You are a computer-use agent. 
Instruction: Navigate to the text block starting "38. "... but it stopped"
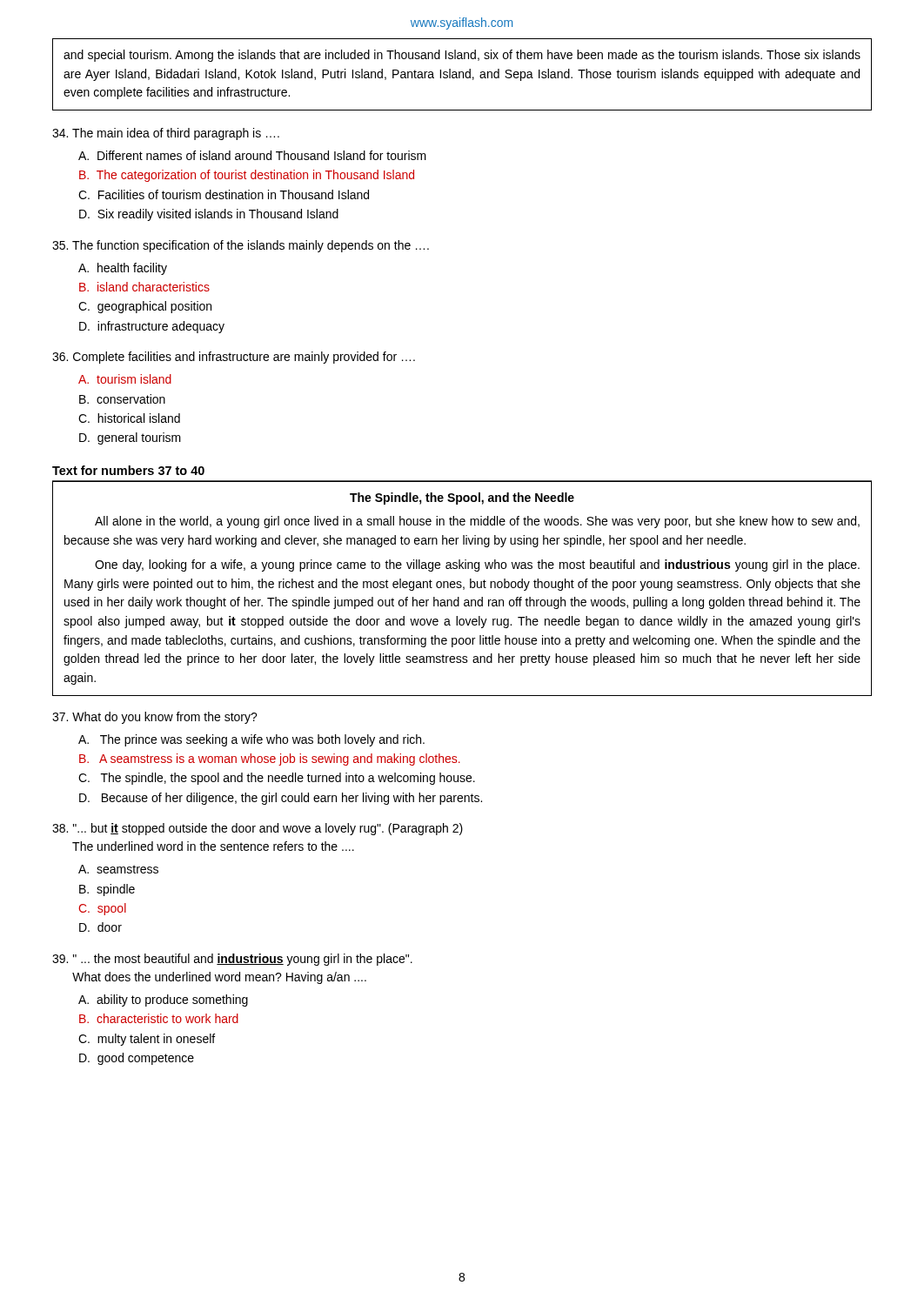tap(258, 829)
